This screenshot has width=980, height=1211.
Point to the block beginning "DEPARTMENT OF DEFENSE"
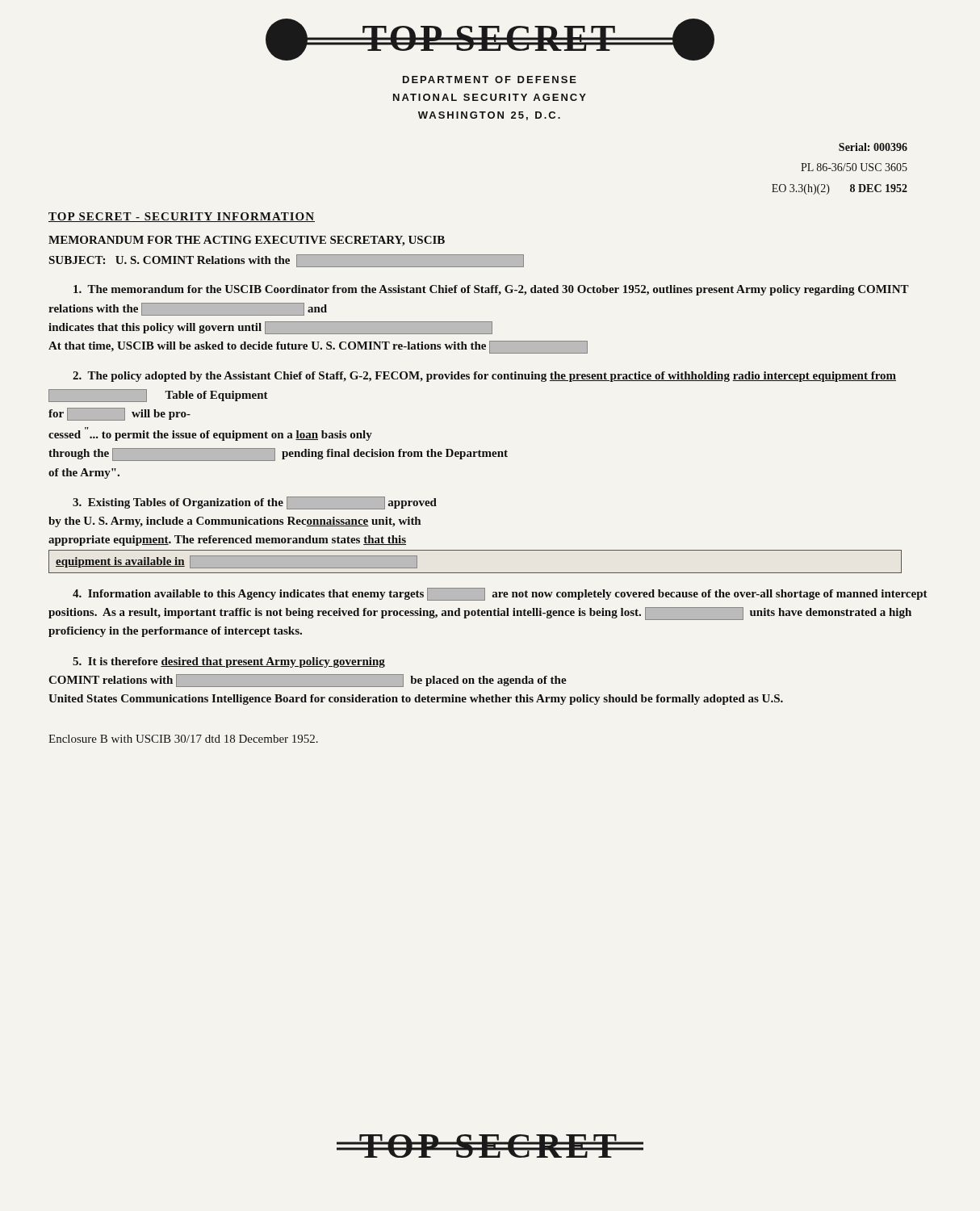(490, 97)
